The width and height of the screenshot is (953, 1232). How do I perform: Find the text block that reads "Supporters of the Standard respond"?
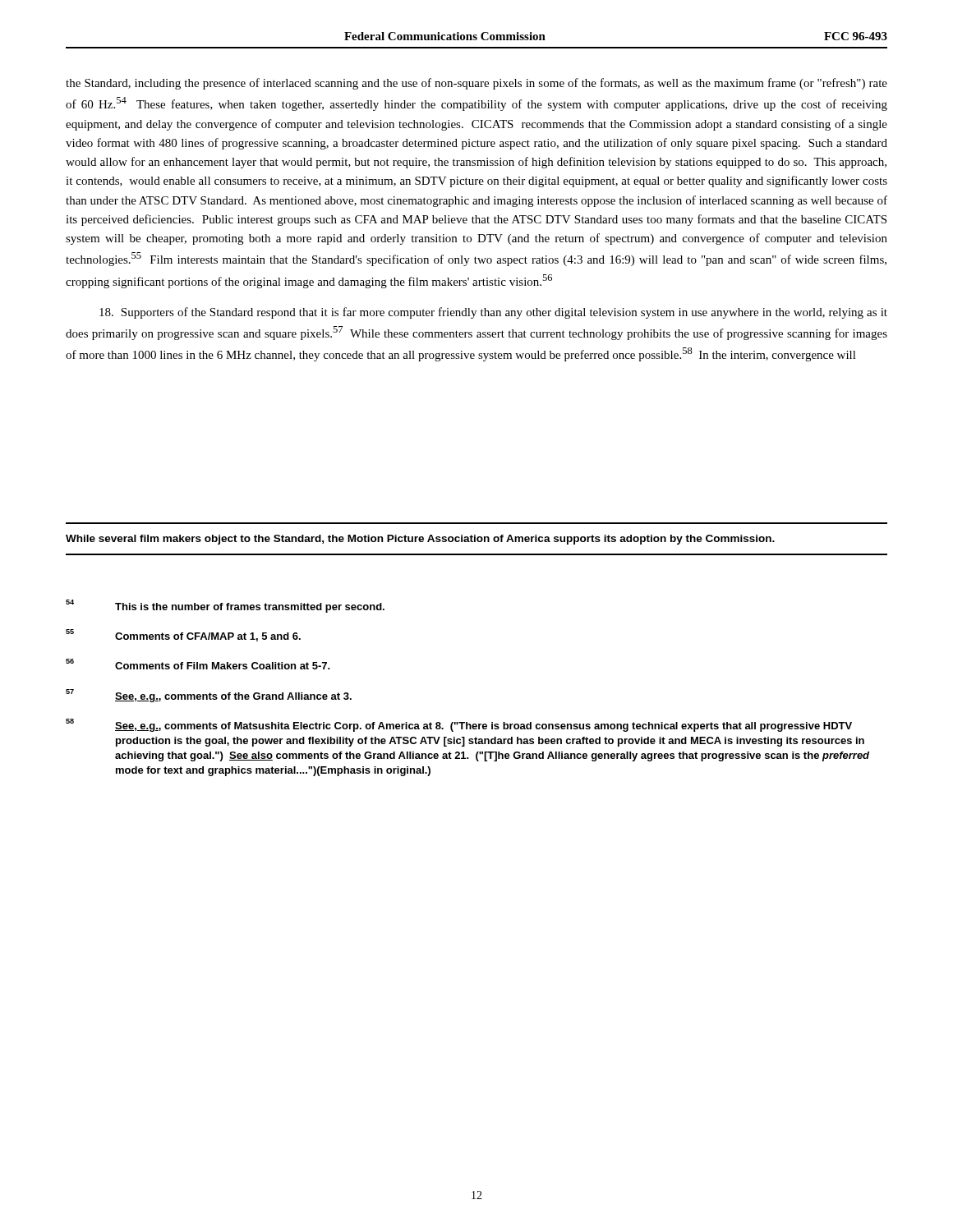[476, 334]
